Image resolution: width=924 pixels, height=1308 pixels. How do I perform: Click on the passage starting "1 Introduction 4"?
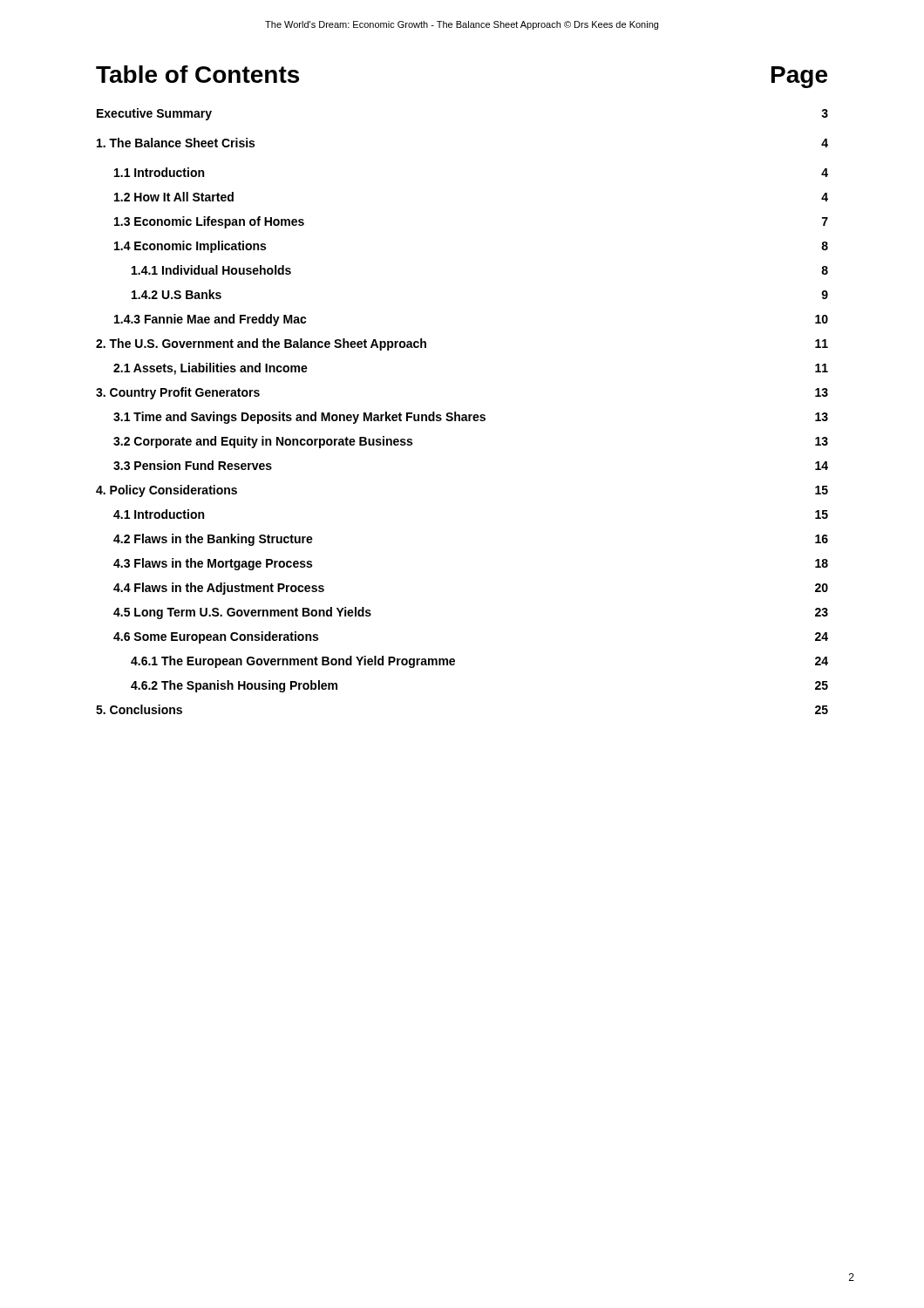coord(155,172)
